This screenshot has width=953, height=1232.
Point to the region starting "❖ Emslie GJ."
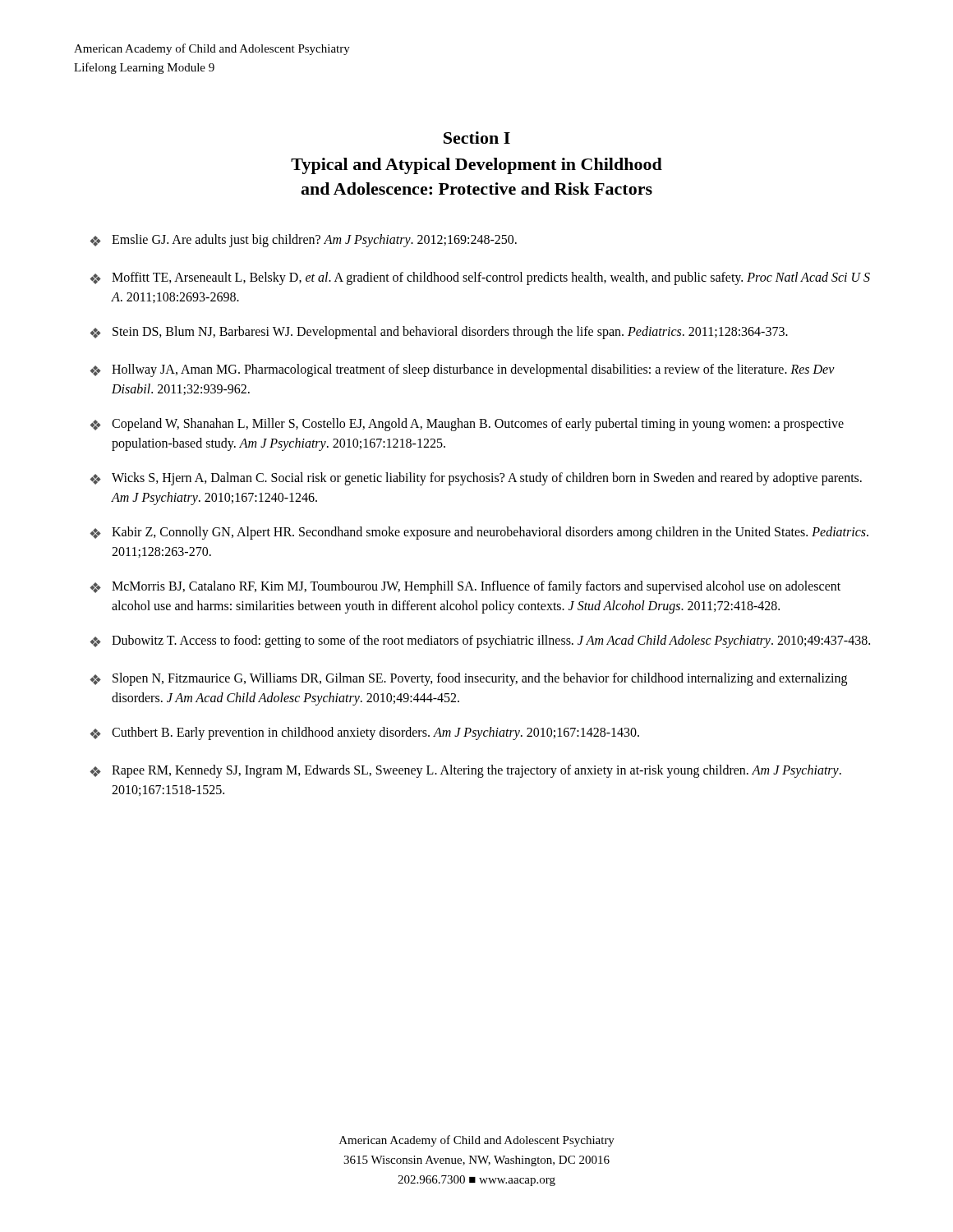click(x=476, y=242)
